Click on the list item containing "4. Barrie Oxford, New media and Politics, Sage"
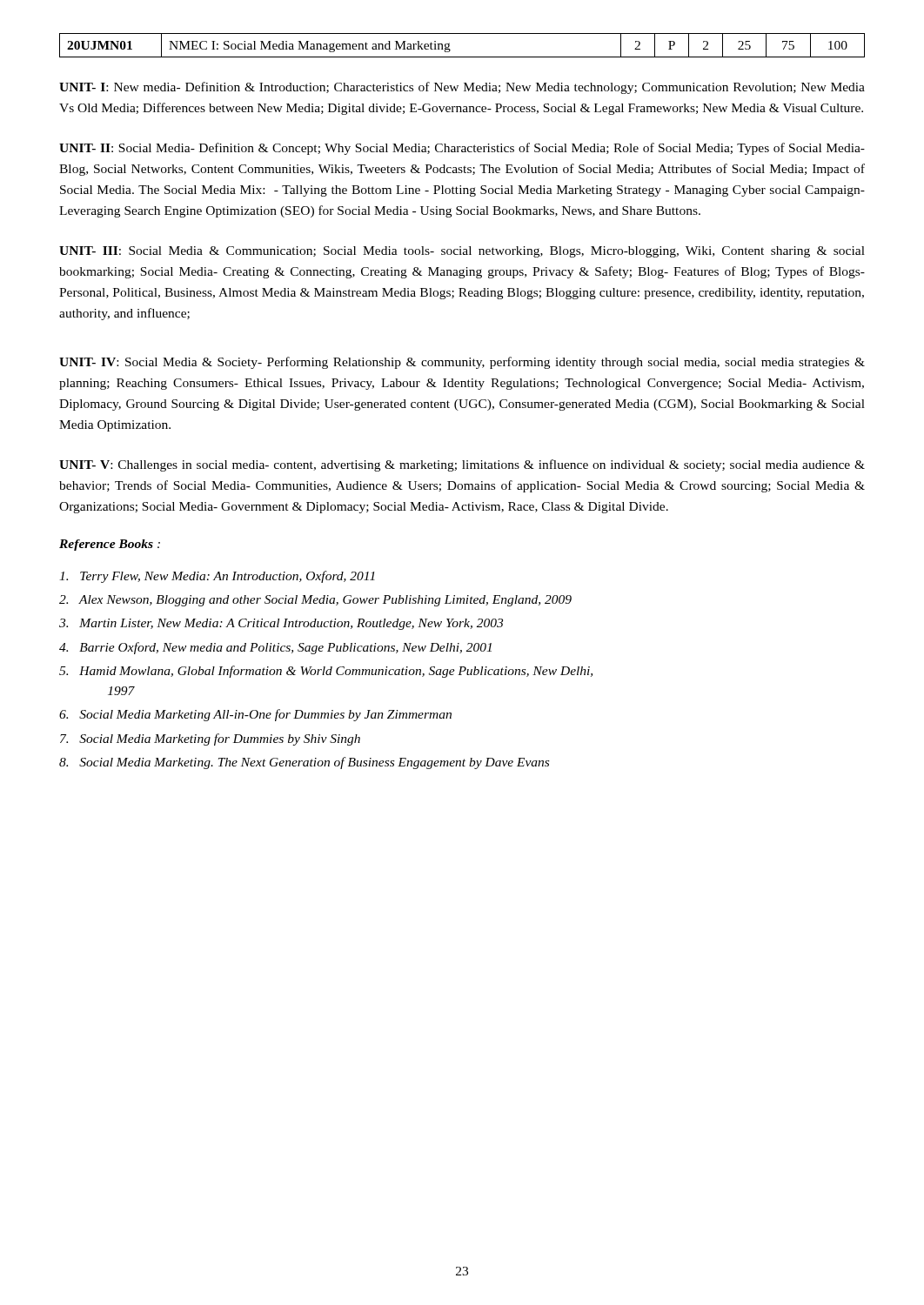The height and width of the screenshot is (1305, 924). tap(276, 646)
